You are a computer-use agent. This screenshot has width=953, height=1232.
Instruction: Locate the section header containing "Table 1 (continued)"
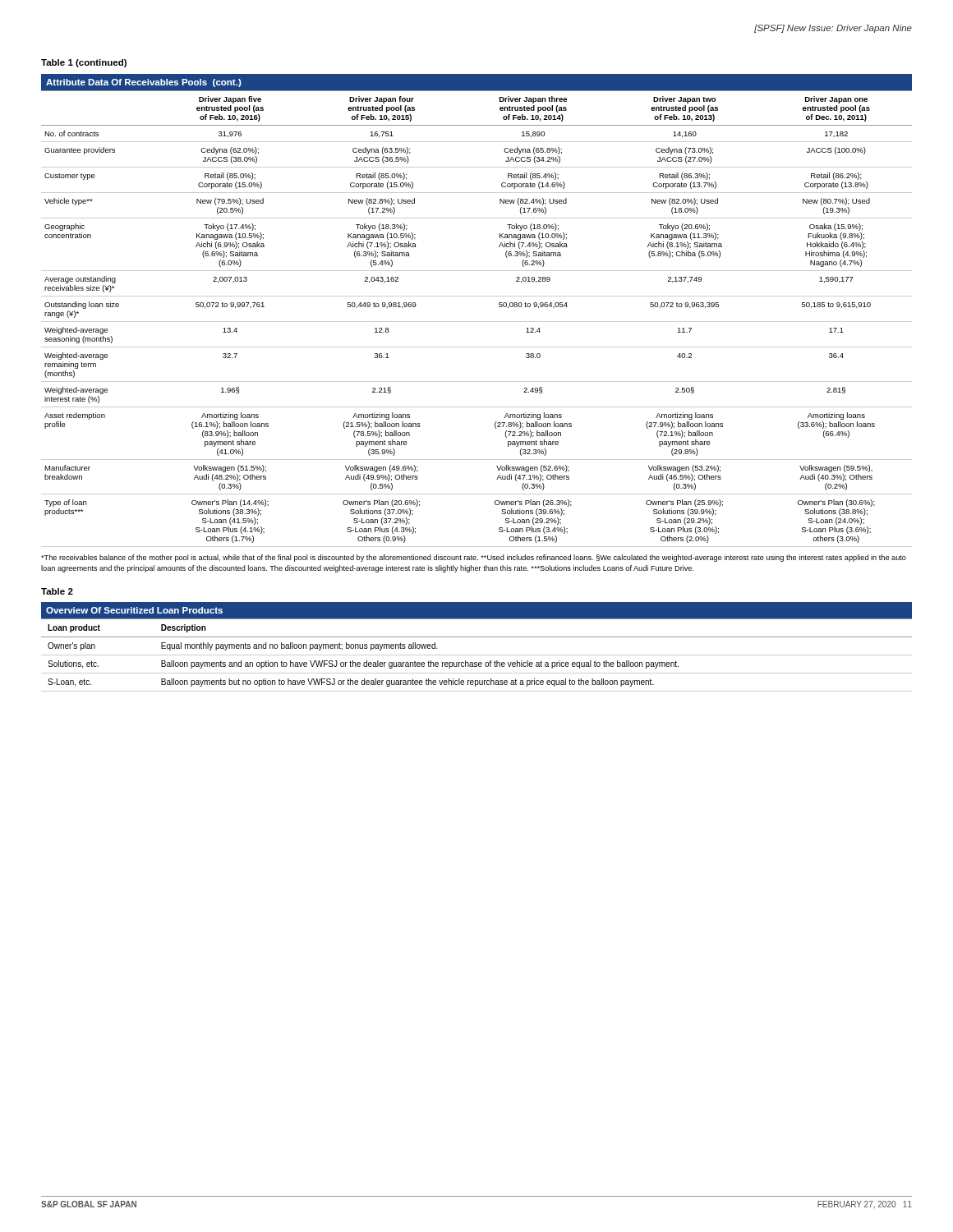tap(84, 62)
